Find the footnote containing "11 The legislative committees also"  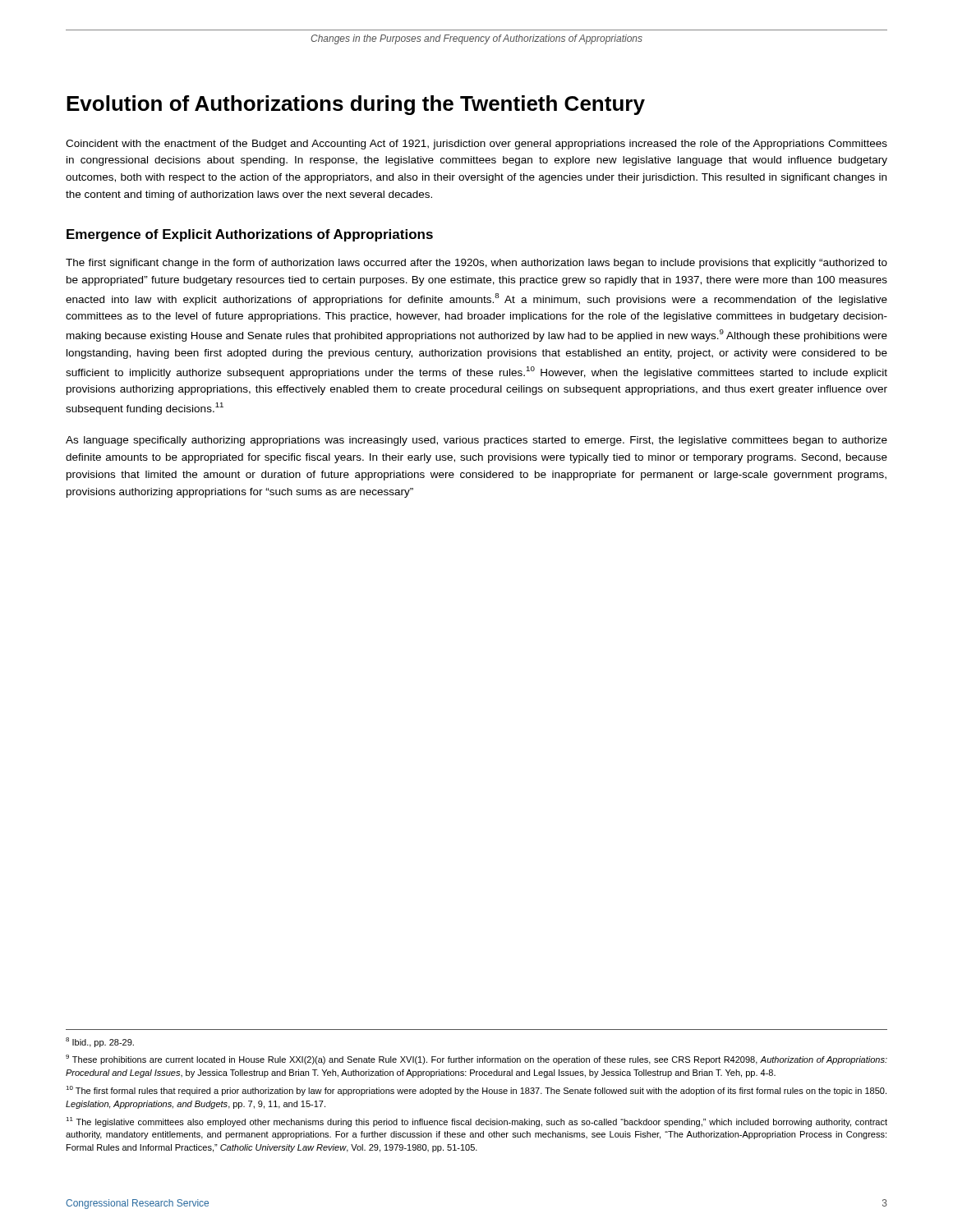[476, 1134]
